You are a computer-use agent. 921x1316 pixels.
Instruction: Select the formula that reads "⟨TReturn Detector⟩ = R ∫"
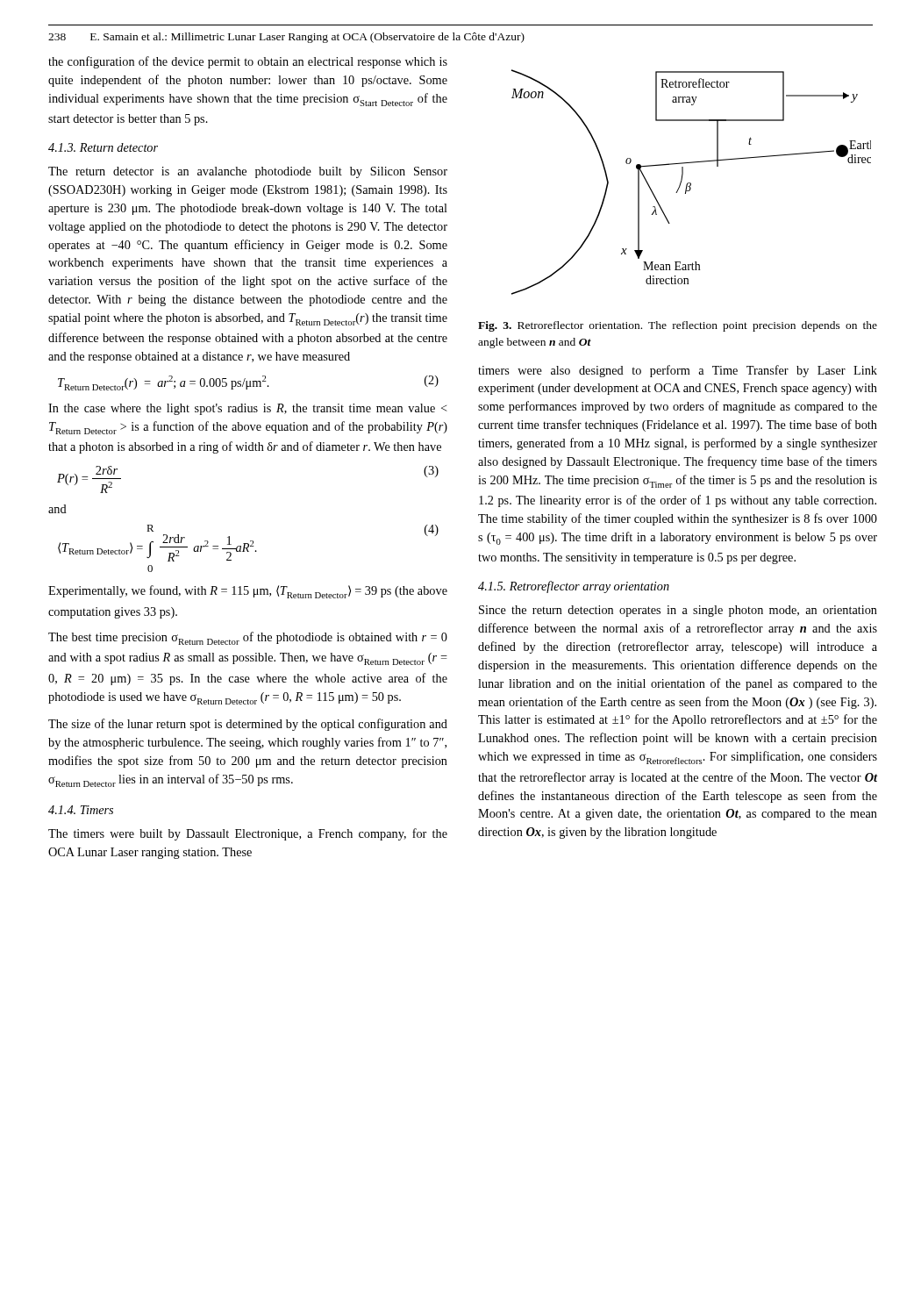[252, 549]
